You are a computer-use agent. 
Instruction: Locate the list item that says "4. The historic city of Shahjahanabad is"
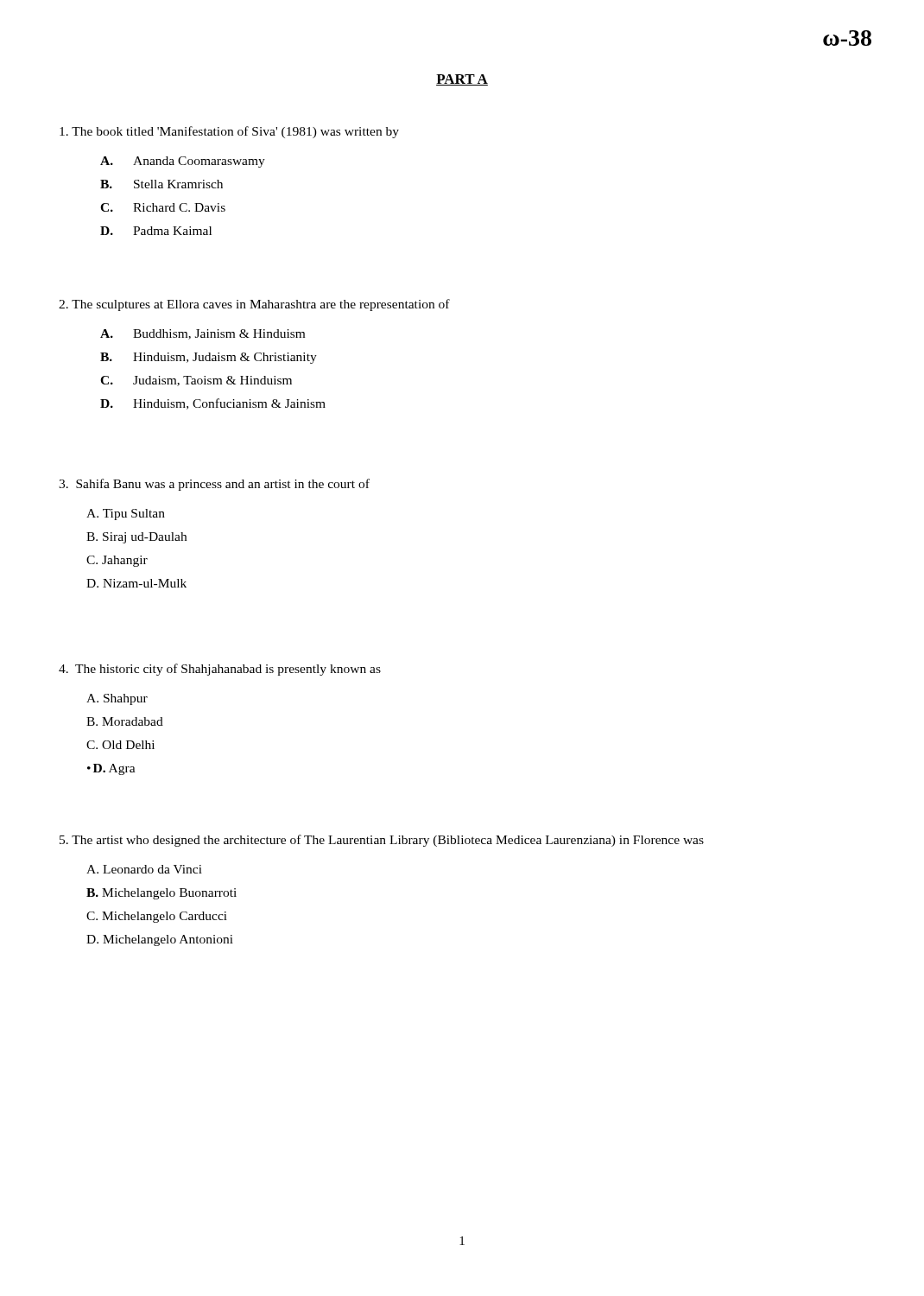pos(220,670)
